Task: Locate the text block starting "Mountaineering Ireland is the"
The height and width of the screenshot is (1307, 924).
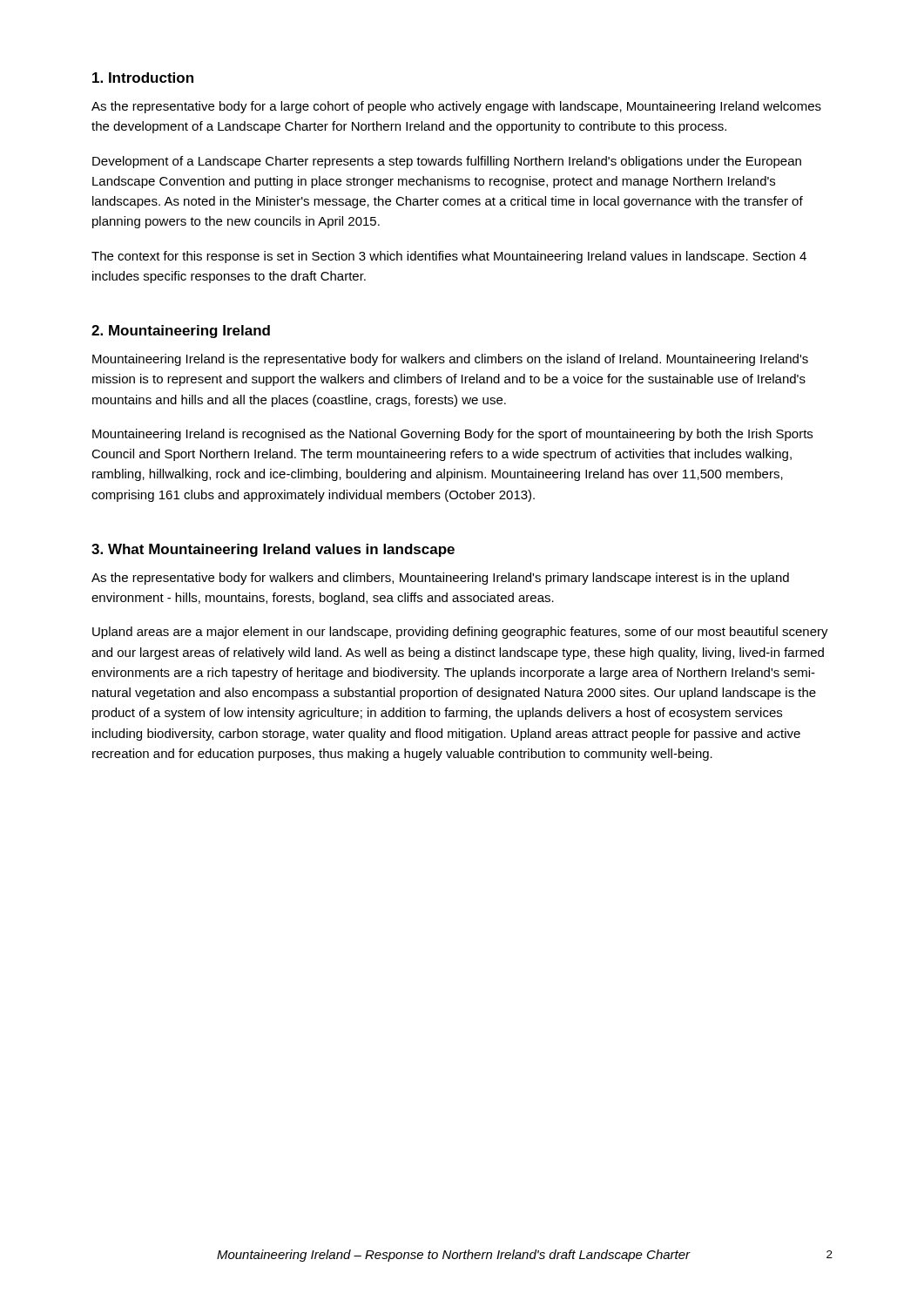Action: point(450,379)
